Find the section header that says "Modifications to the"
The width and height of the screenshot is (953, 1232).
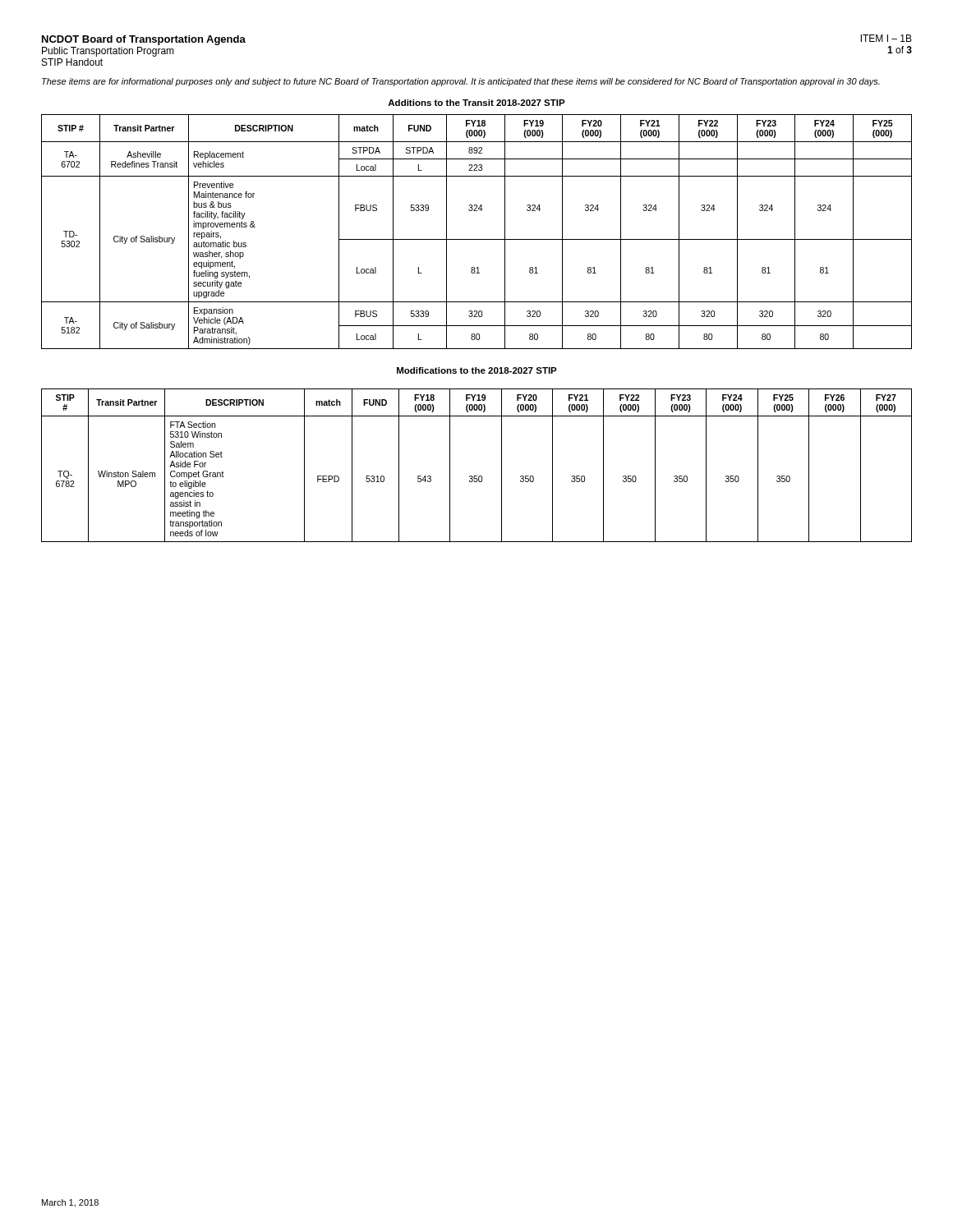(x=476, y=370)
